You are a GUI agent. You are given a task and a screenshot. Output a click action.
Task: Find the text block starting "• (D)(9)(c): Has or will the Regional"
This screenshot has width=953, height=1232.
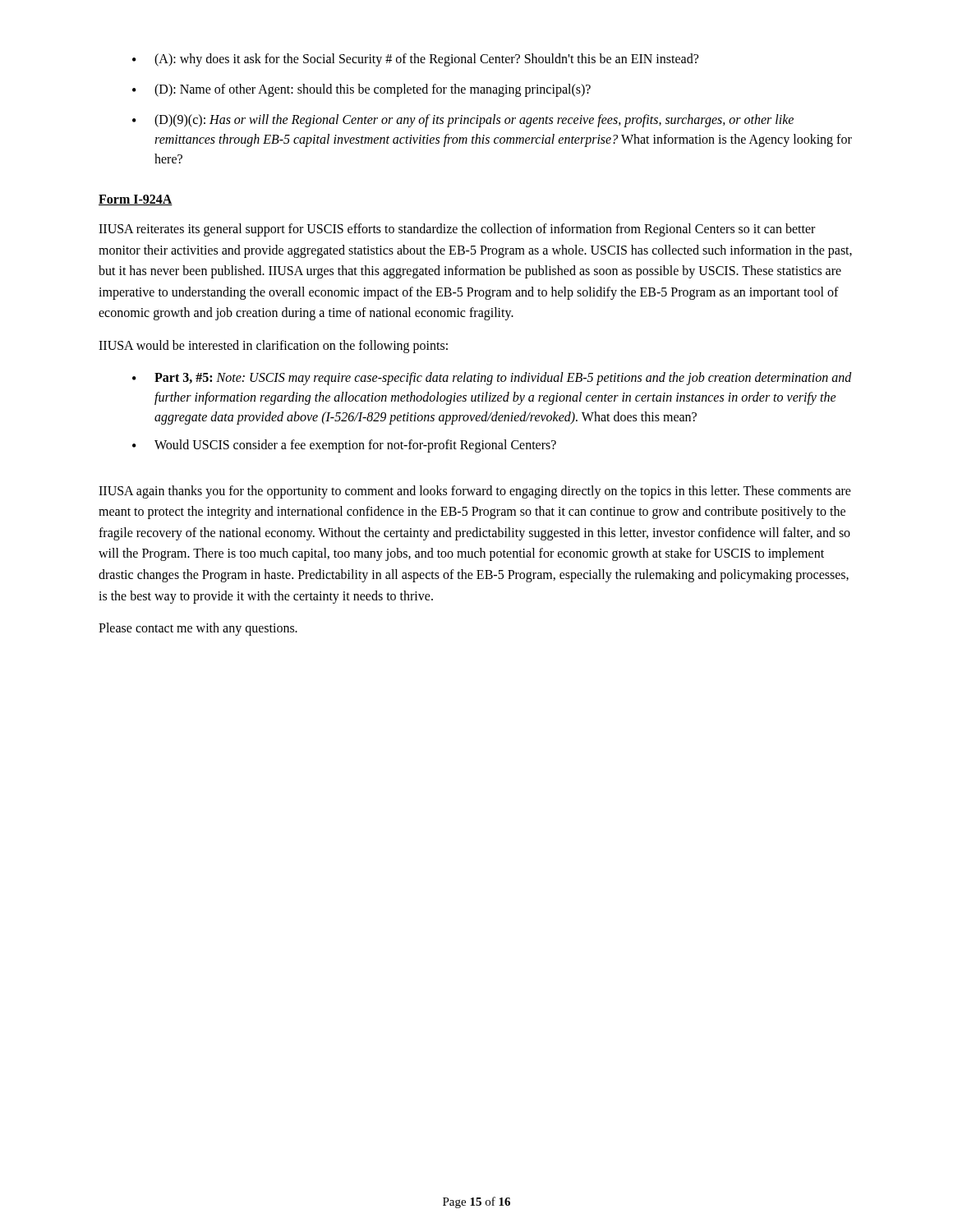[493, 140]
